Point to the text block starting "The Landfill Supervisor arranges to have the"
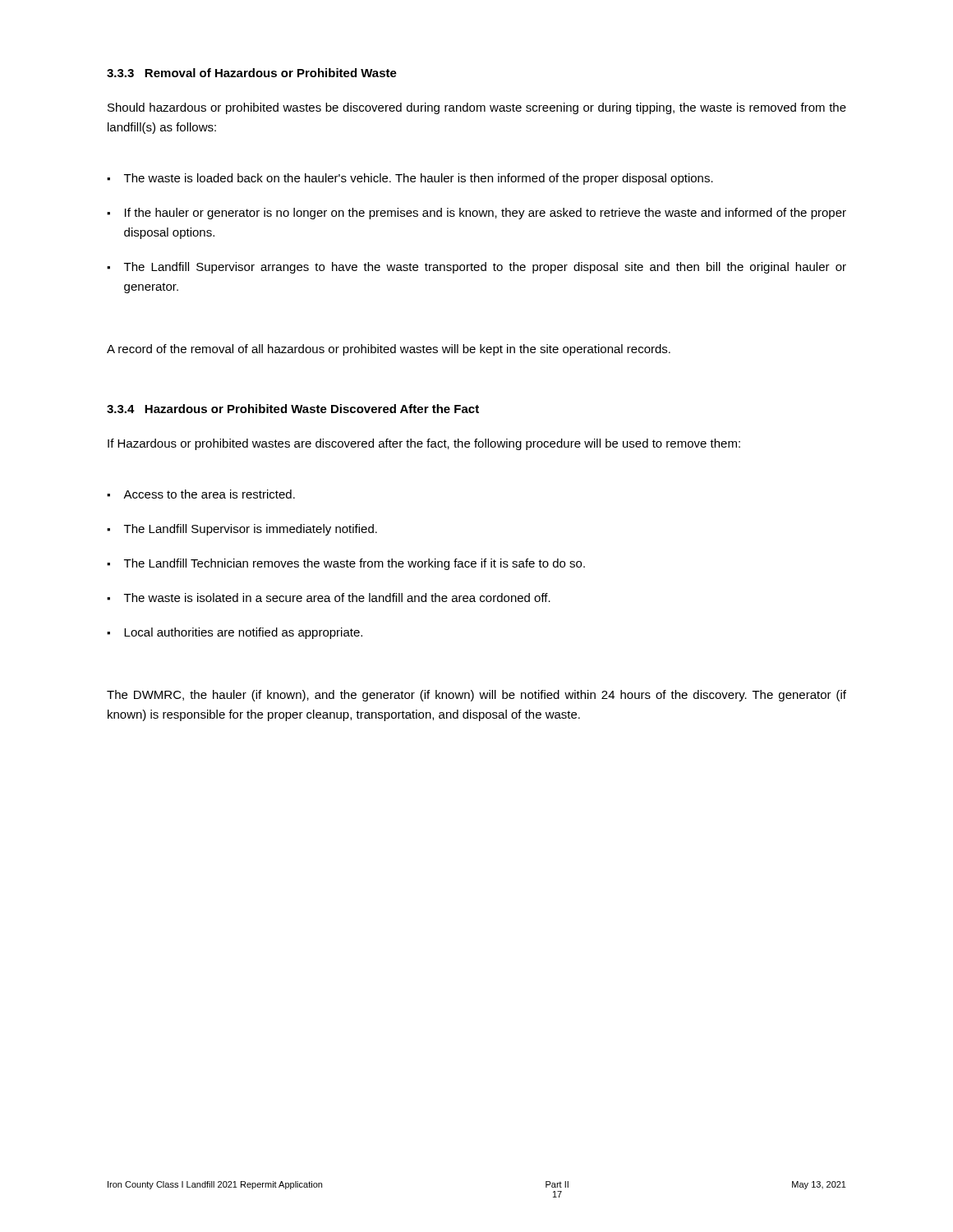The width and height of the screenshot is (953, 1232). tap(485, 277)
